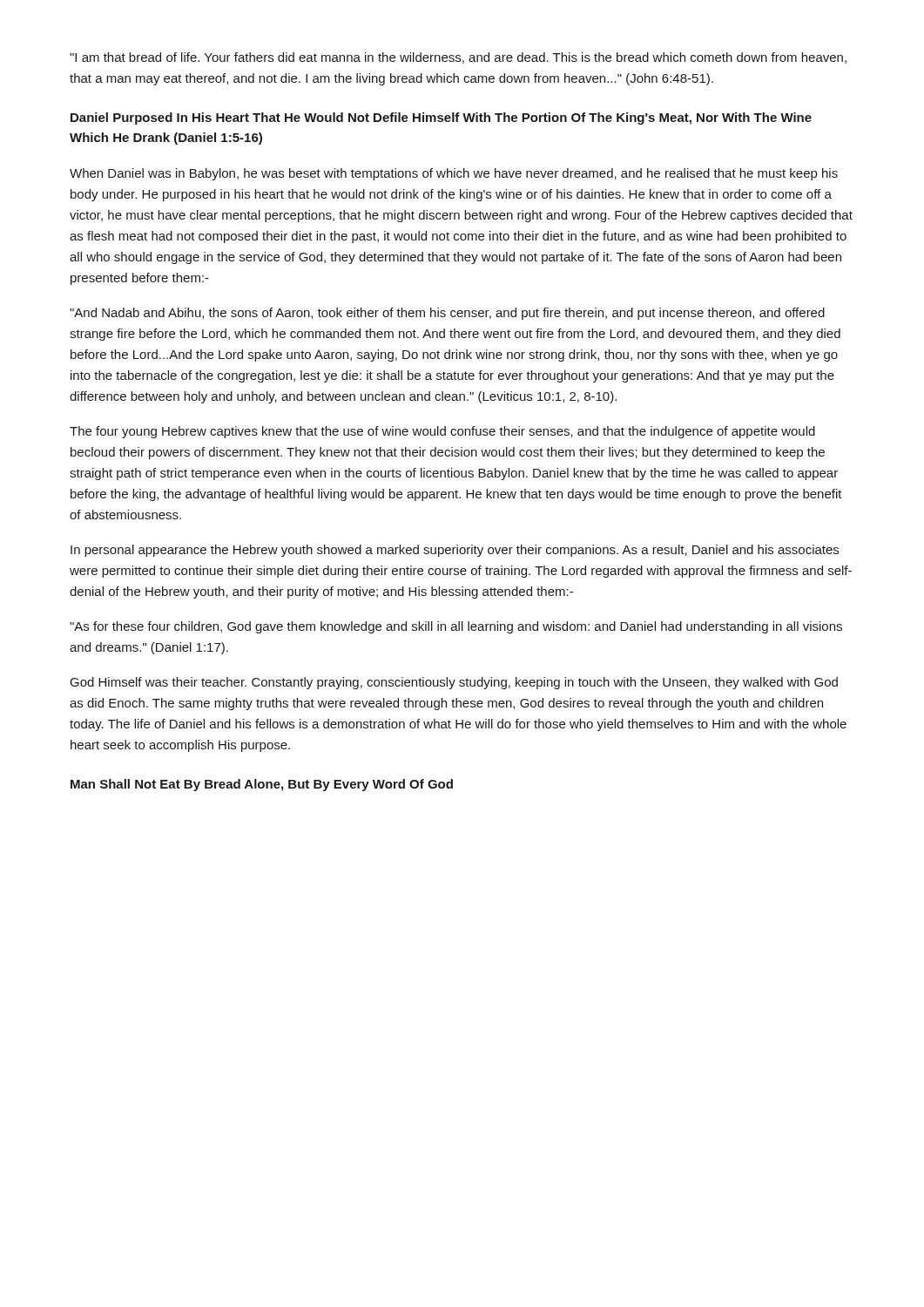Image resolution: width=924 pixels, height=1307 pixels.
Task: Click on the section header that says "Man Shall Not Eat By"
Action: (x=262, y=784)
